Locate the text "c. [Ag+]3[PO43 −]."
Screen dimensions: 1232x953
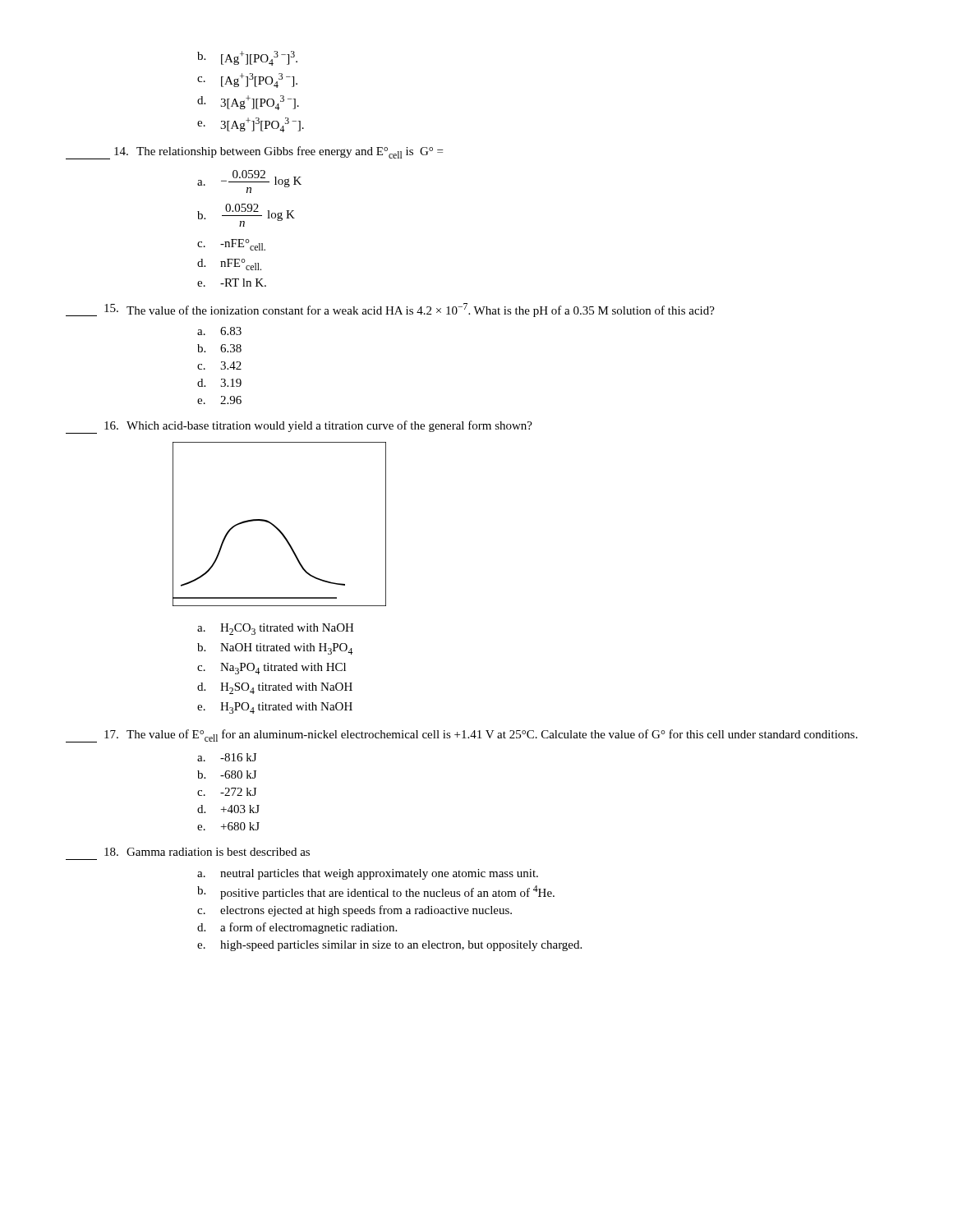tap(248, 81)
